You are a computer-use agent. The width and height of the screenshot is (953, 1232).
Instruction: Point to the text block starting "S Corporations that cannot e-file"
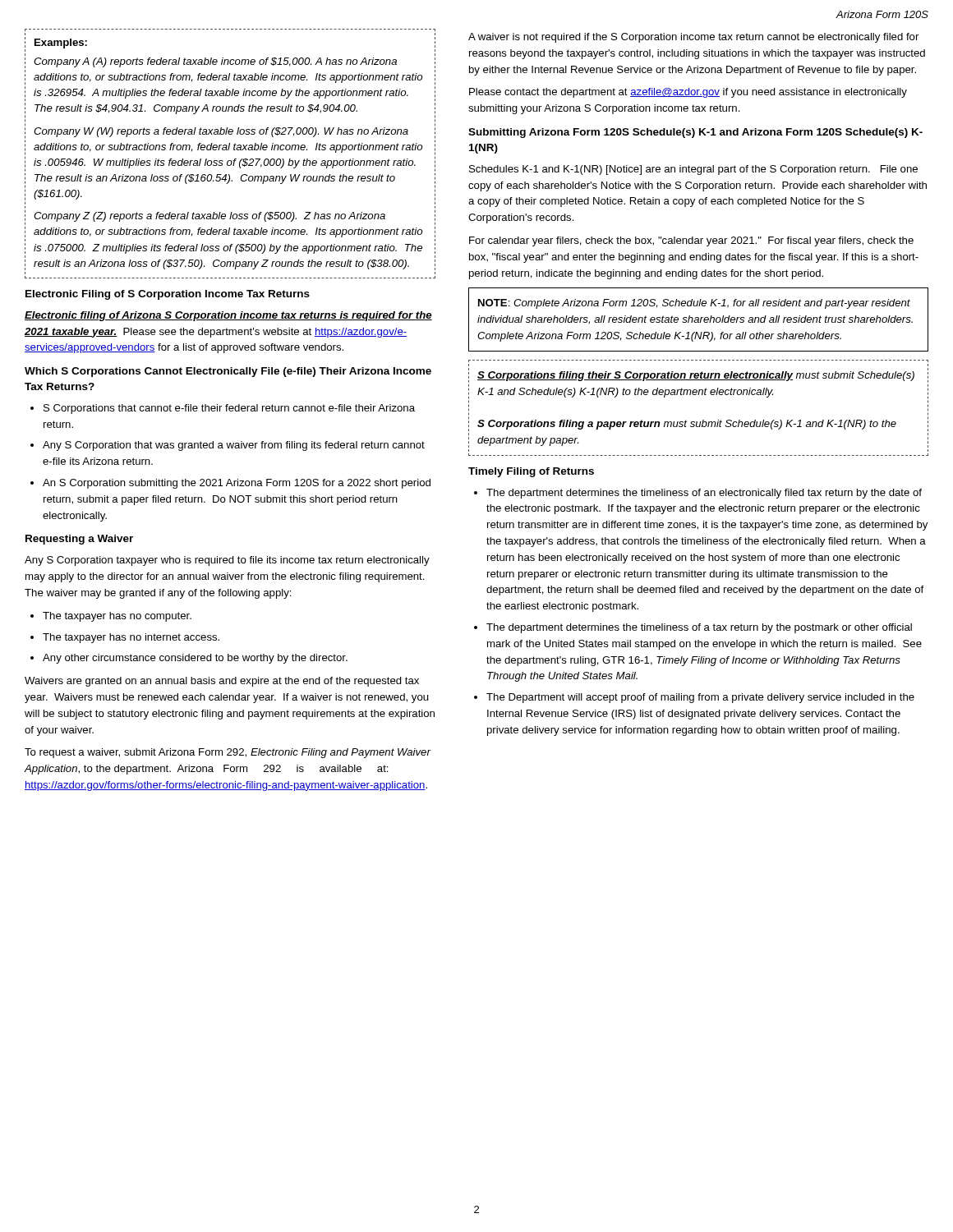[x=229, y=416]
